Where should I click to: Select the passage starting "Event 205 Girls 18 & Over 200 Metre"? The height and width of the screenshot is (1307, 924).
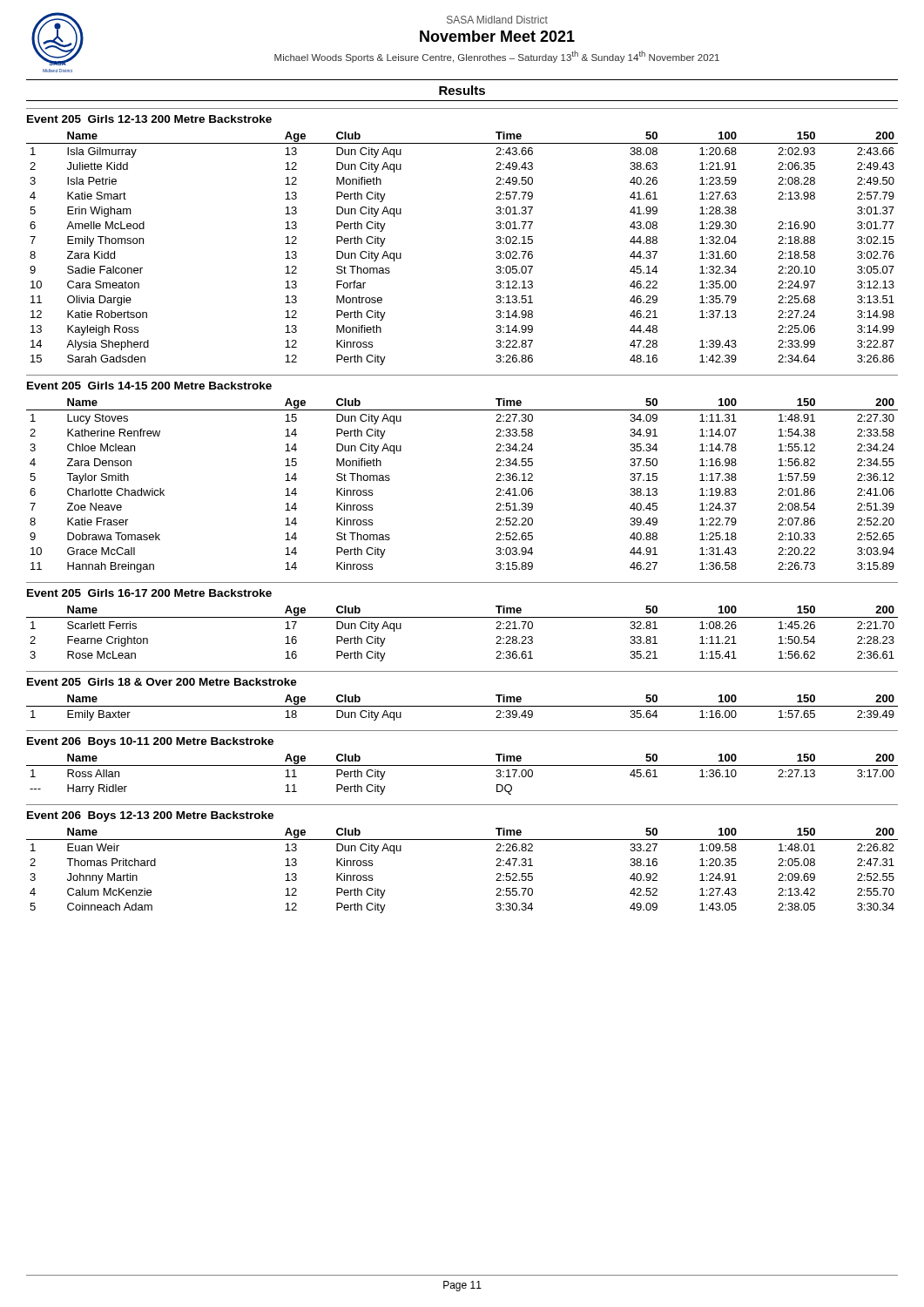coord(161,682)
